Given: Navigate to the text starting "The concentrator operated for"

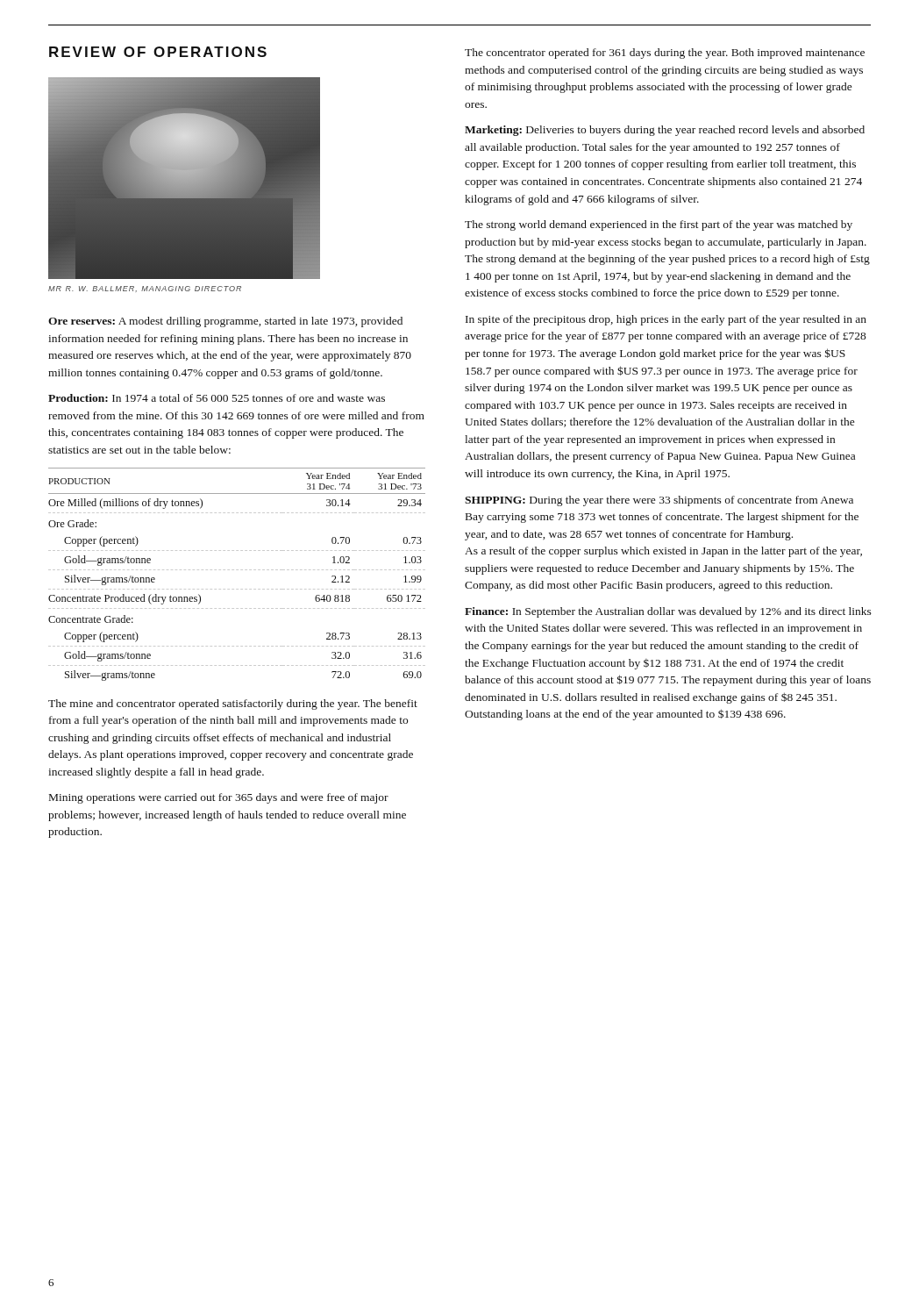Looking at the screenshot, I should coord(665,78).
